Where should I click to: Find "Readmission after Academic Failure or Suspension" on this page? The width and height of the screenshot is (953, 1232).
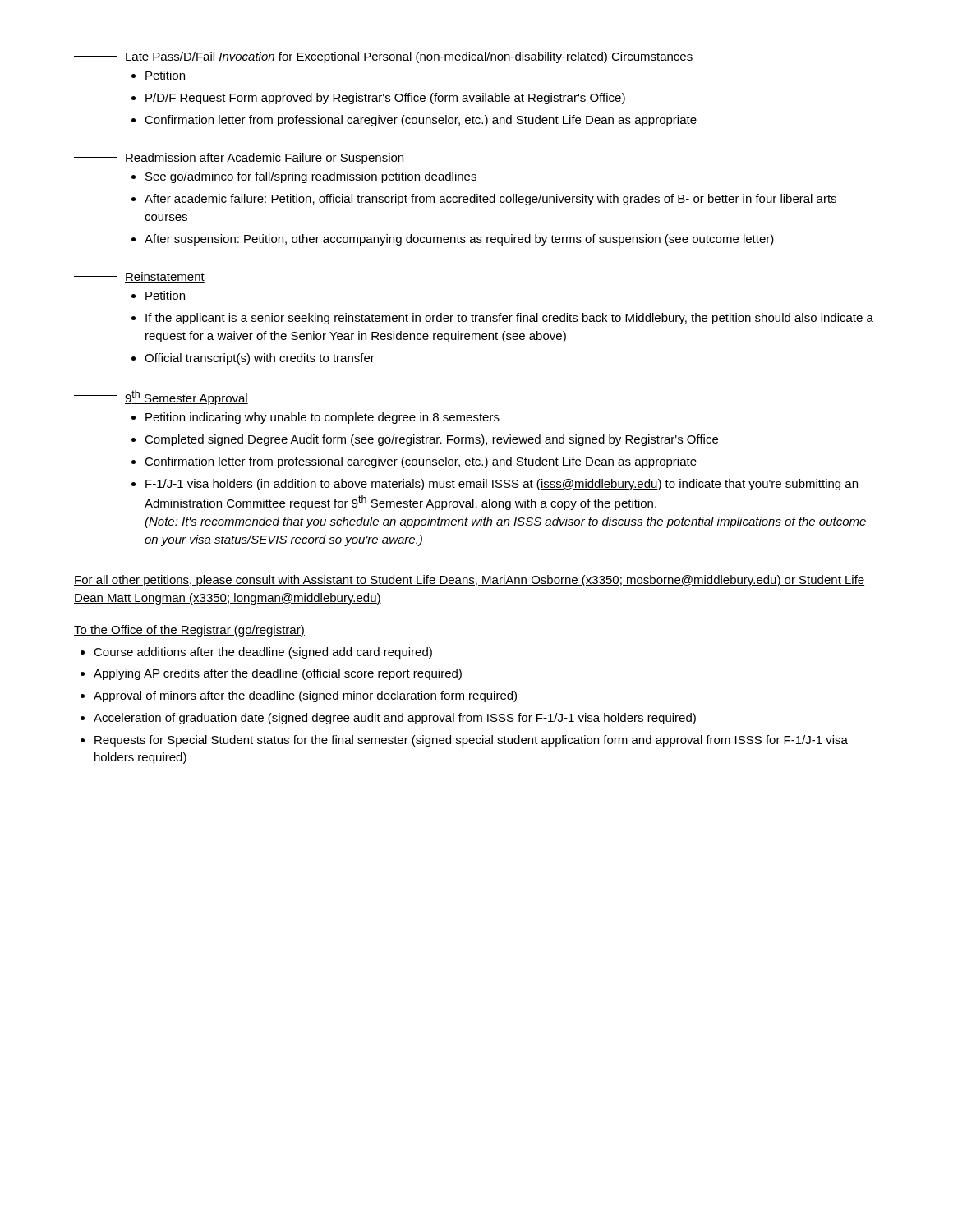click(x=265, y=159)
